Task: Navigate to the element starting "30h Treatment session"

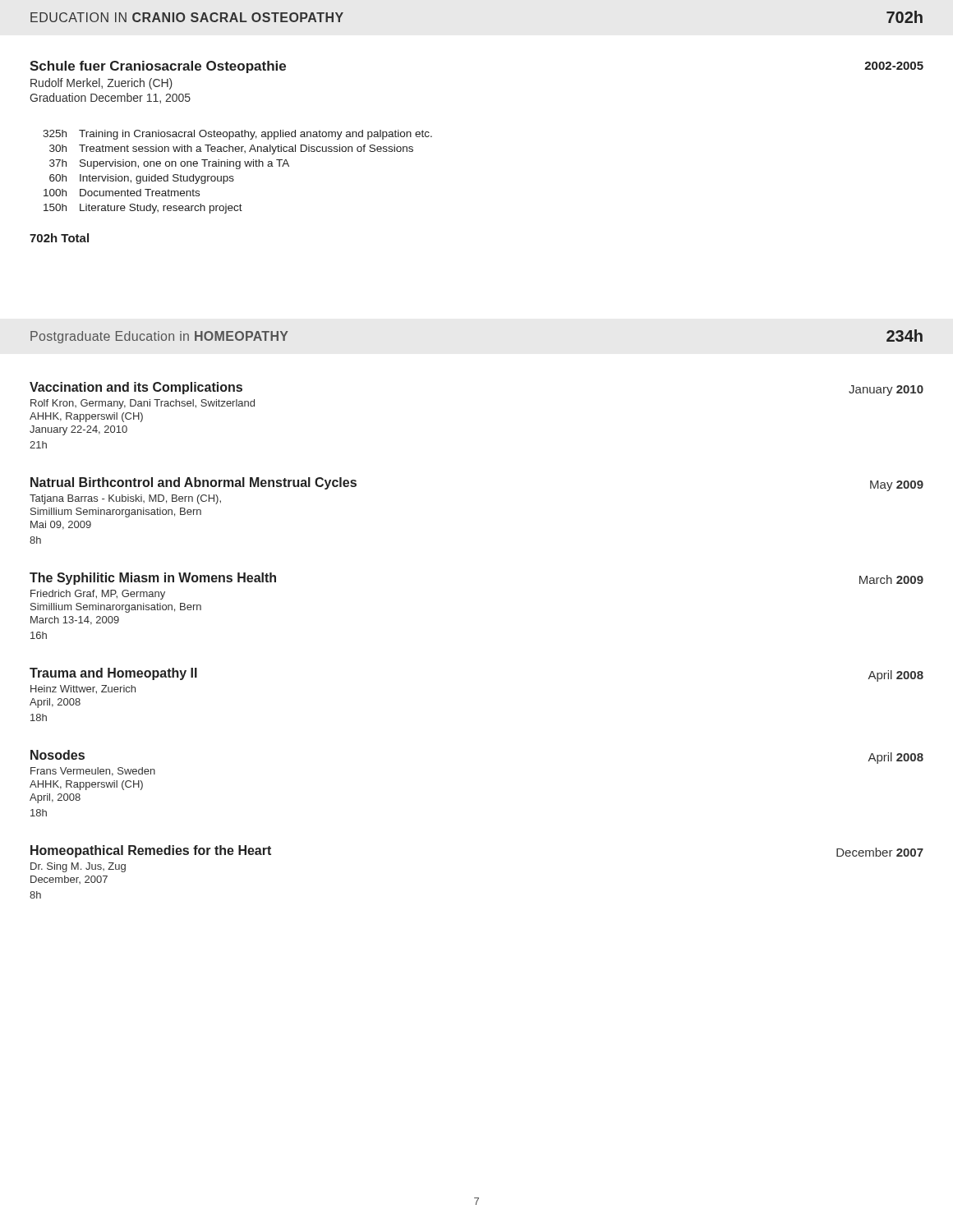Action: pyautogui.click(x=222, y=148)
